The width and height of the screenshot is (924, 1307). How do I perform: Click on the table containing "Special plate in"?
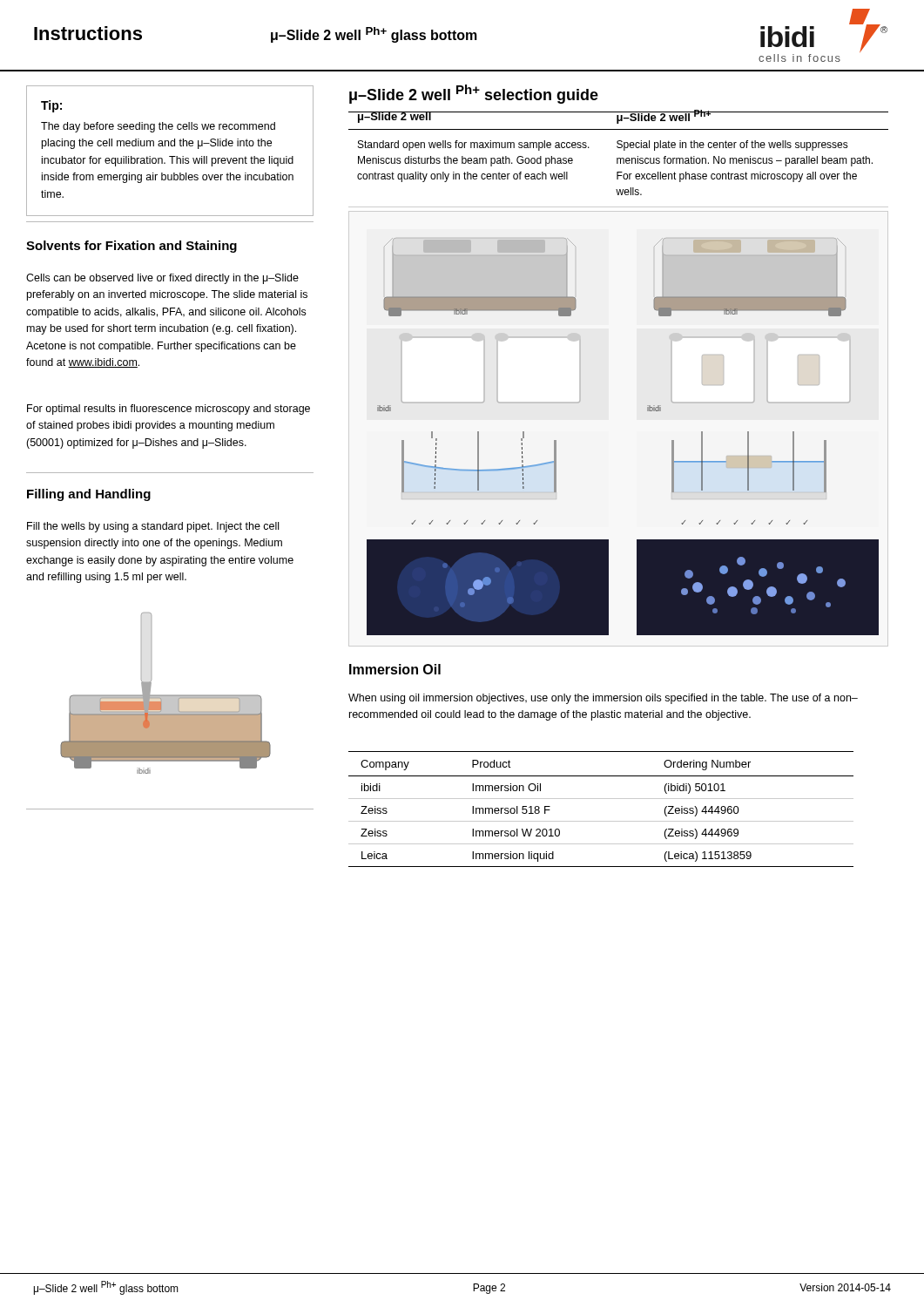pyautogui.click(x=618, y=160)
